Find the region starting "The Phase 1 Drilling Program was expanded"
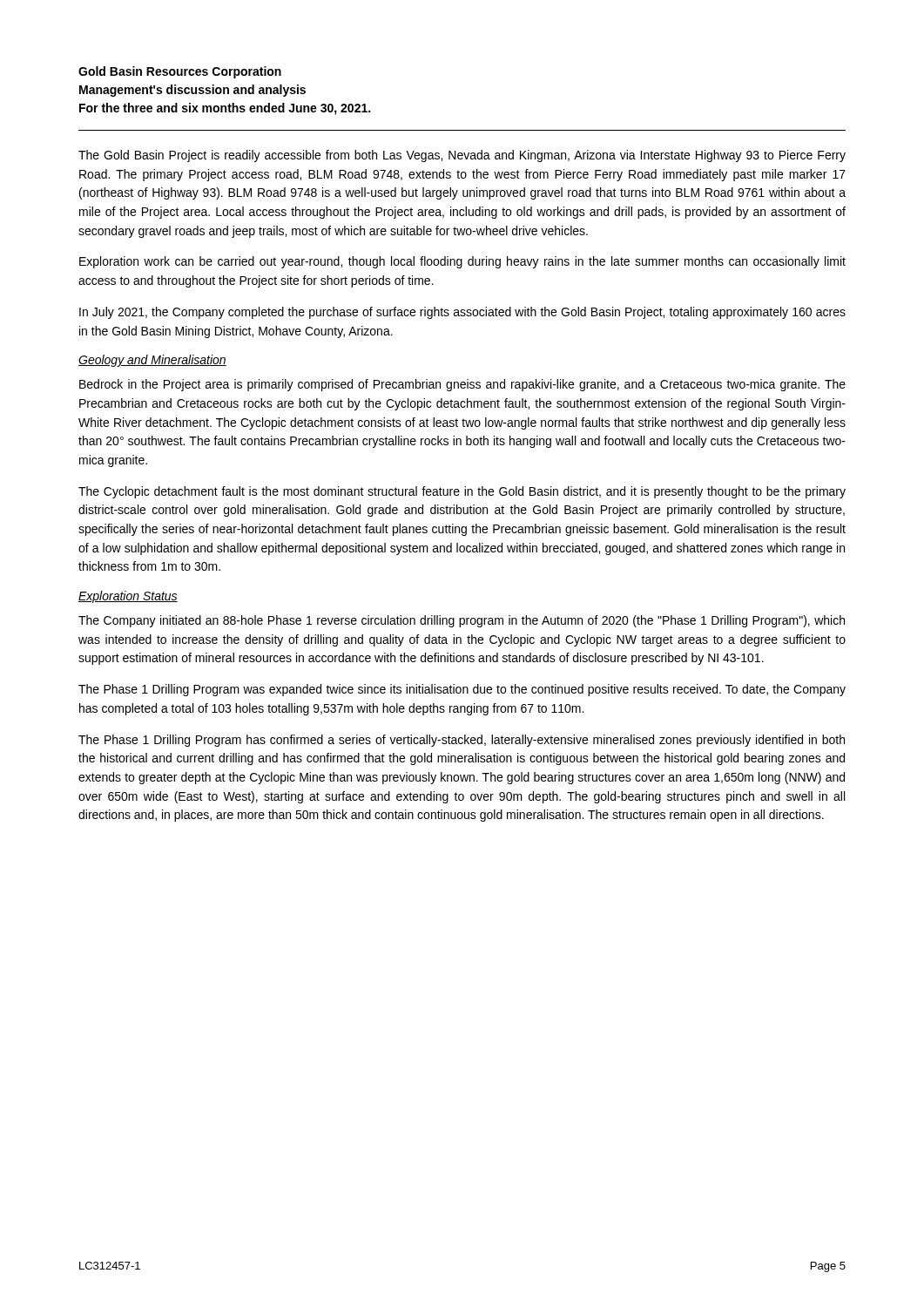 (462, 699)
